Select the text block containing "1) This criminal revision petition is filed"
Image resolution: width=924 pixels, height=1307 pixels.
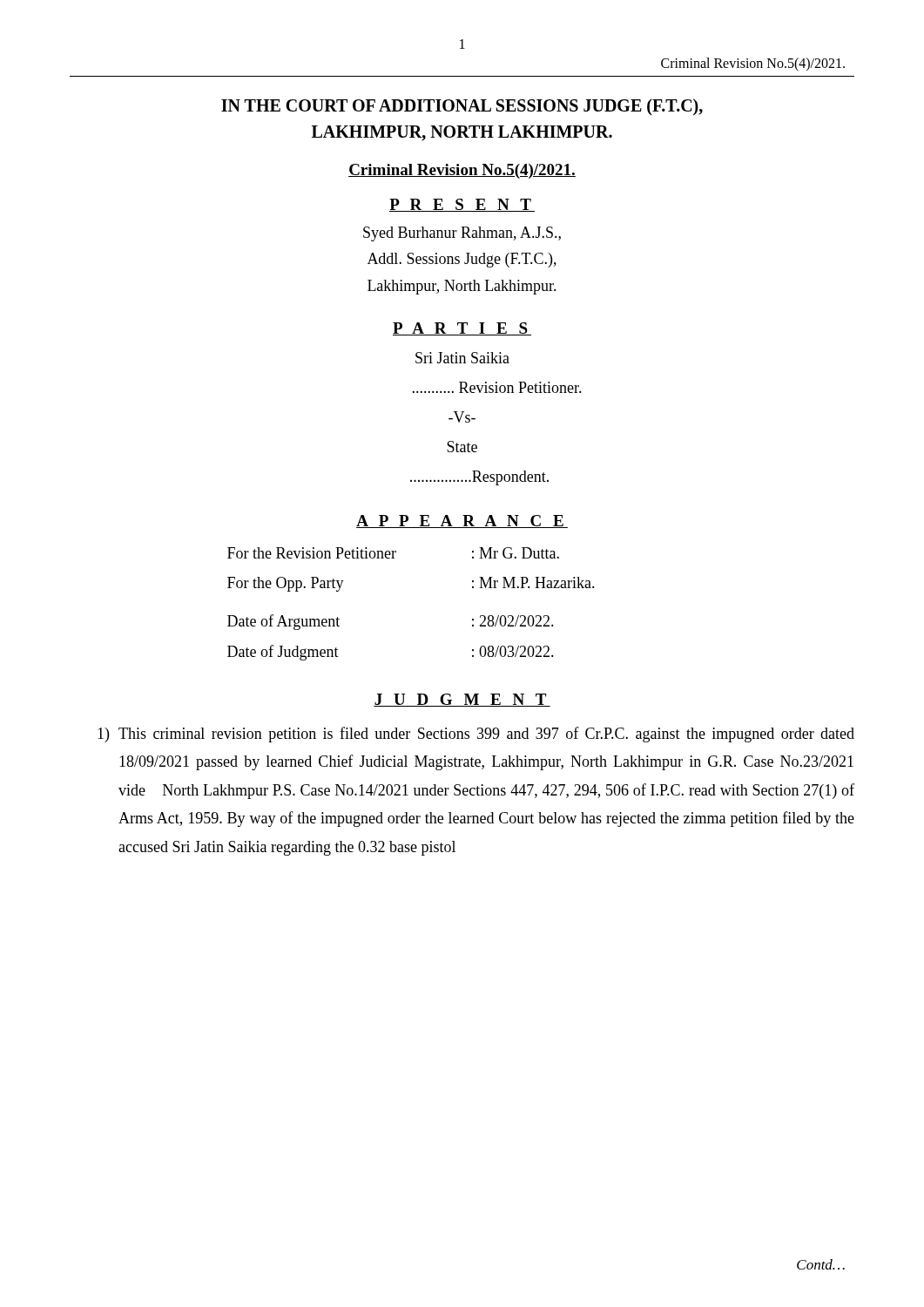click(462, 790)
